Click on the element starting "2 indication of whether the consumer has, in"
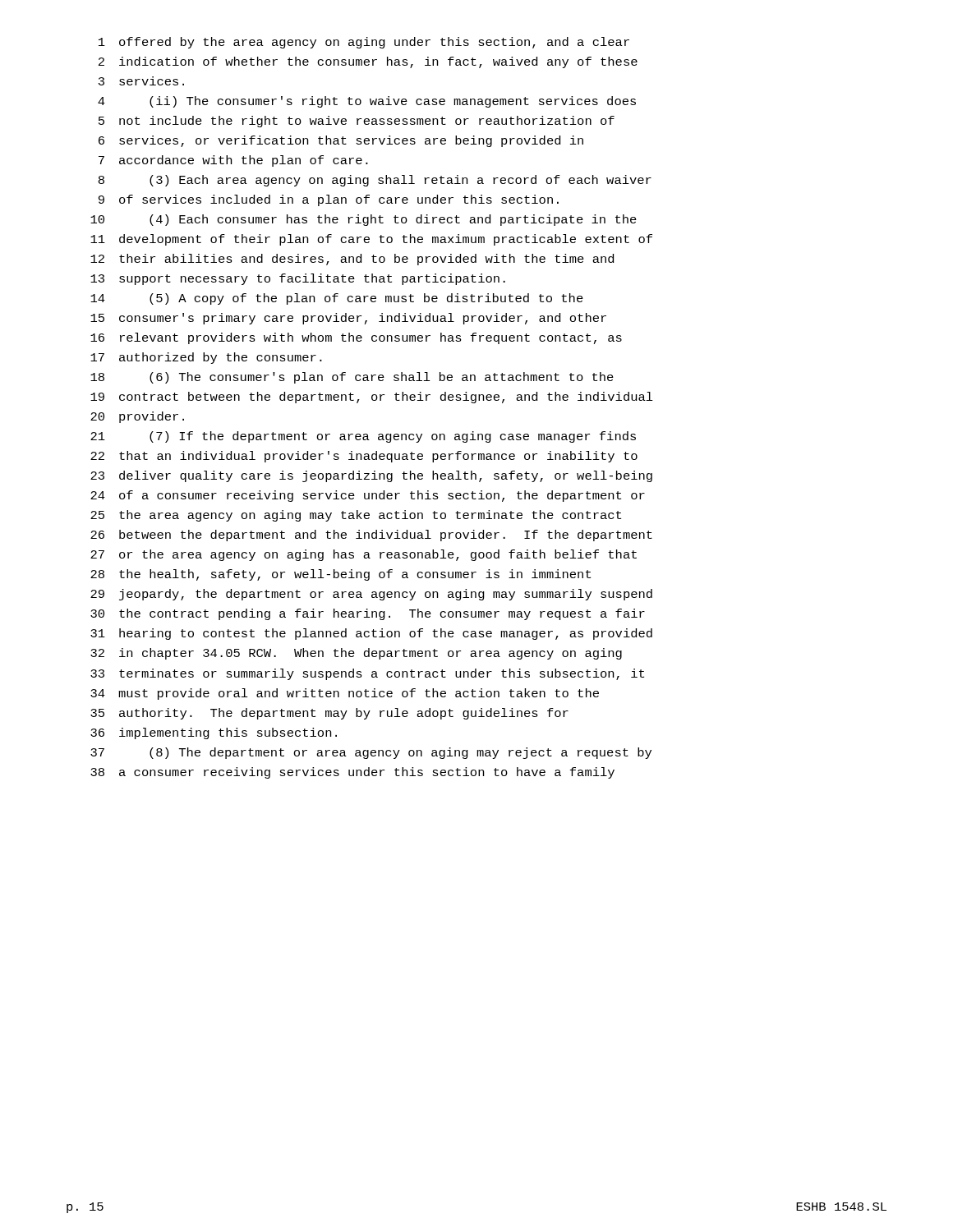 (x=476, y=62)
